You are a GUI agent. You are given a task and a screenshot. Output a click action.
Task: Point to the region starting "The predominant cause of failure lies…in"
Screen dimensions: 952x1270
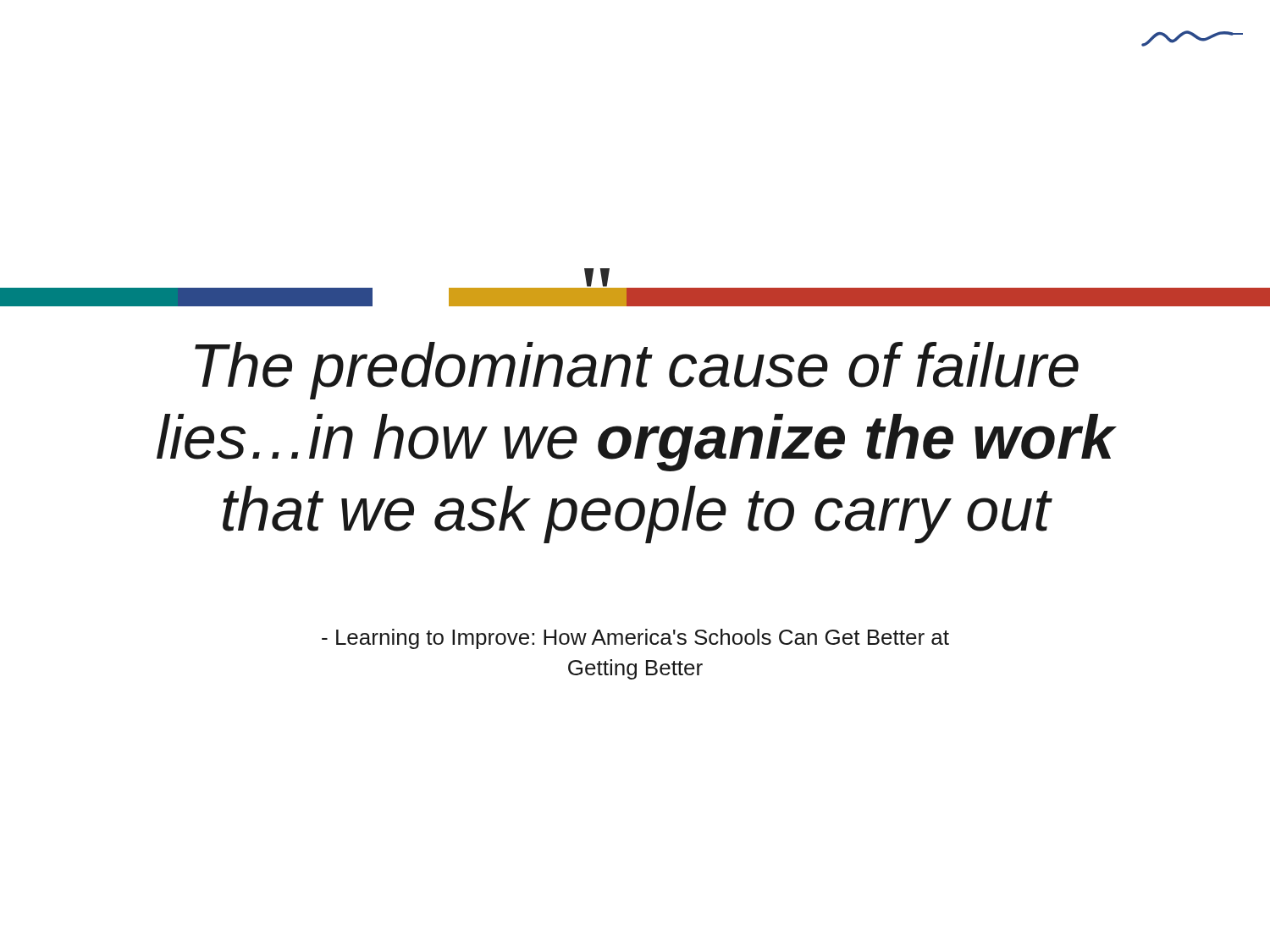635,438
